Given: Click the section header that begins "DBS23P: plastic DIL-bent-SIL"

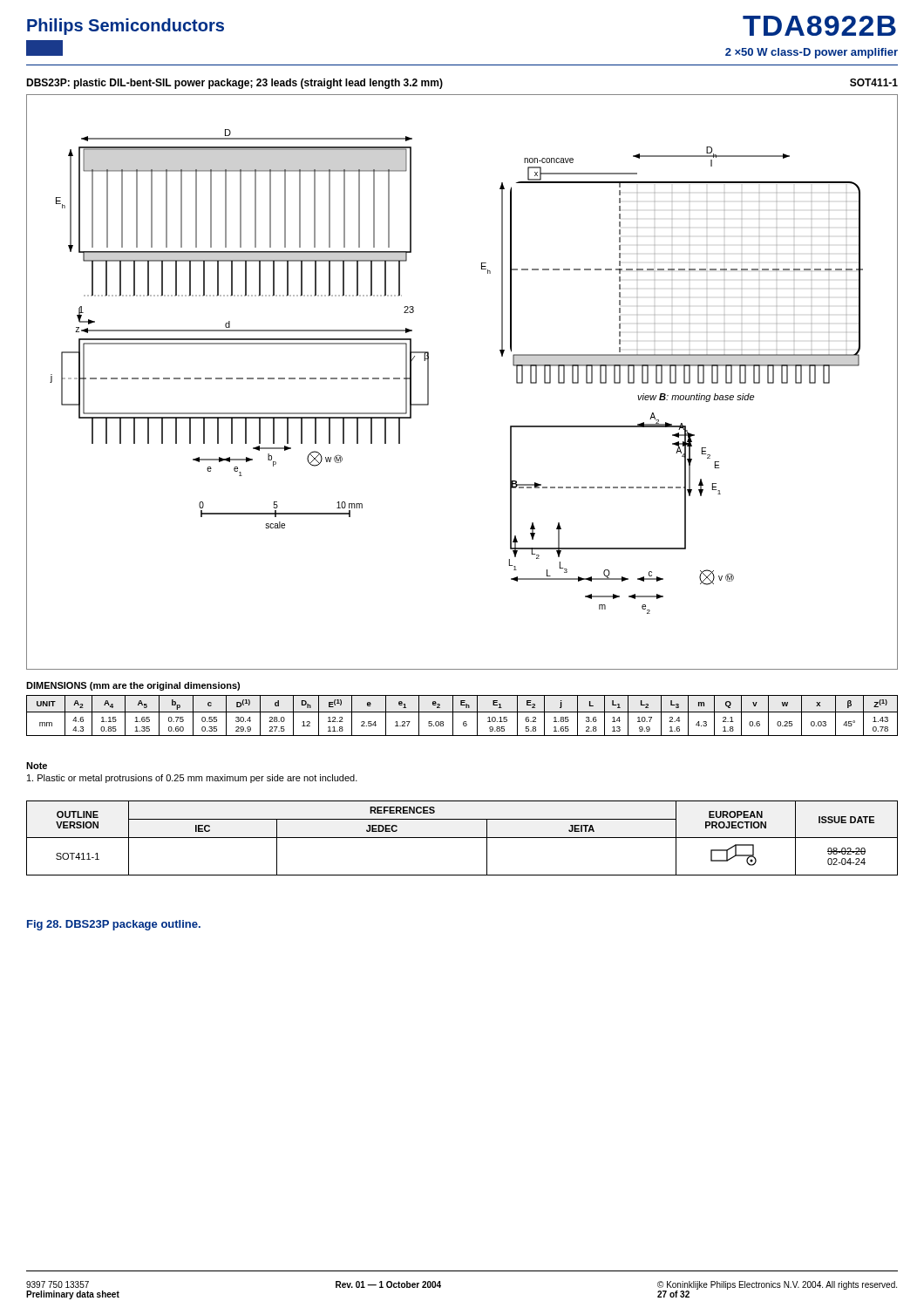Looking at the screenshot, I should coord(462,83).
